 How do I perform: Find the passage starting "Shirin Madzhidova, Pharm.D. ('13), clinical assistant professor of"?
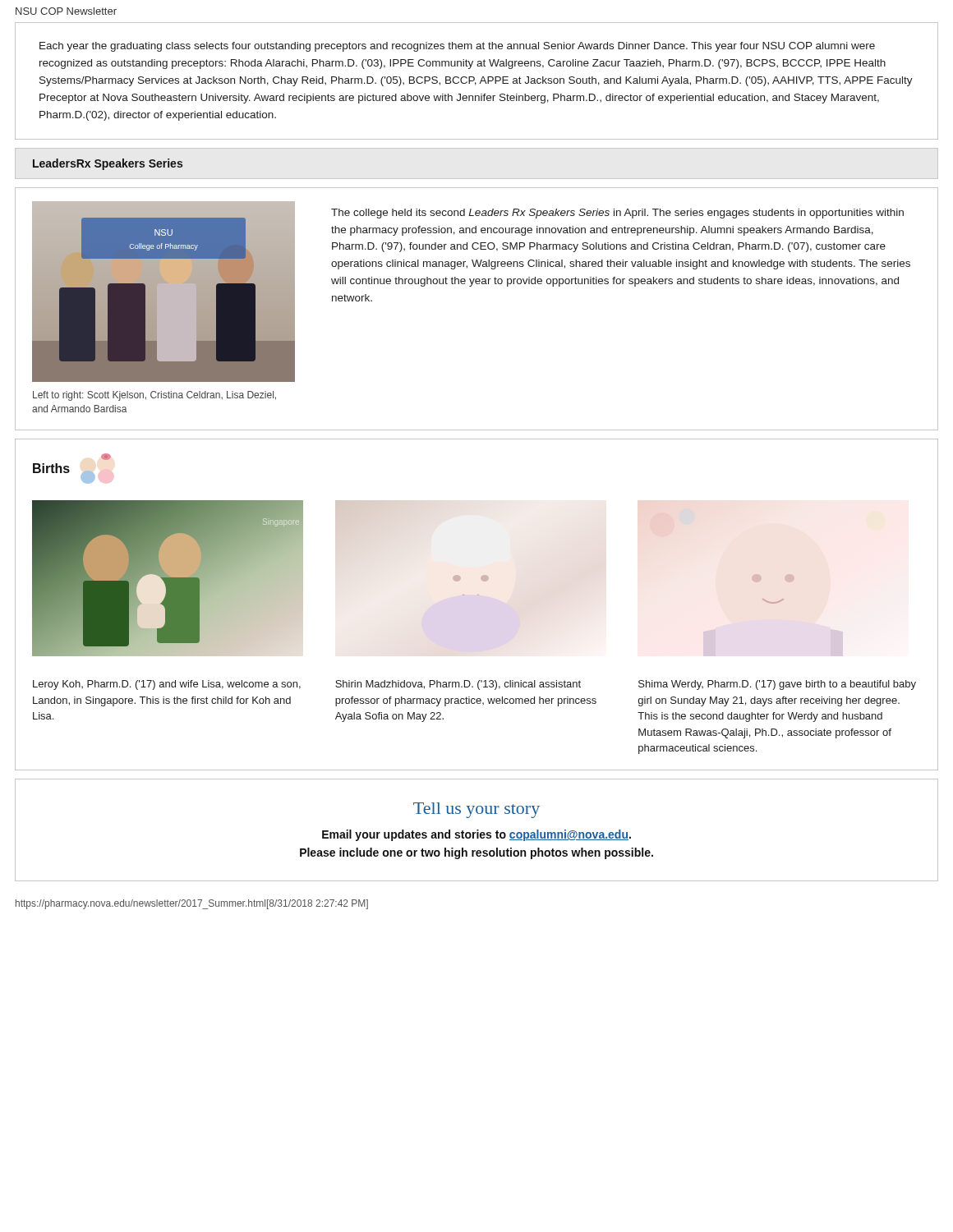pyautogui.click(x=466, y=700)
